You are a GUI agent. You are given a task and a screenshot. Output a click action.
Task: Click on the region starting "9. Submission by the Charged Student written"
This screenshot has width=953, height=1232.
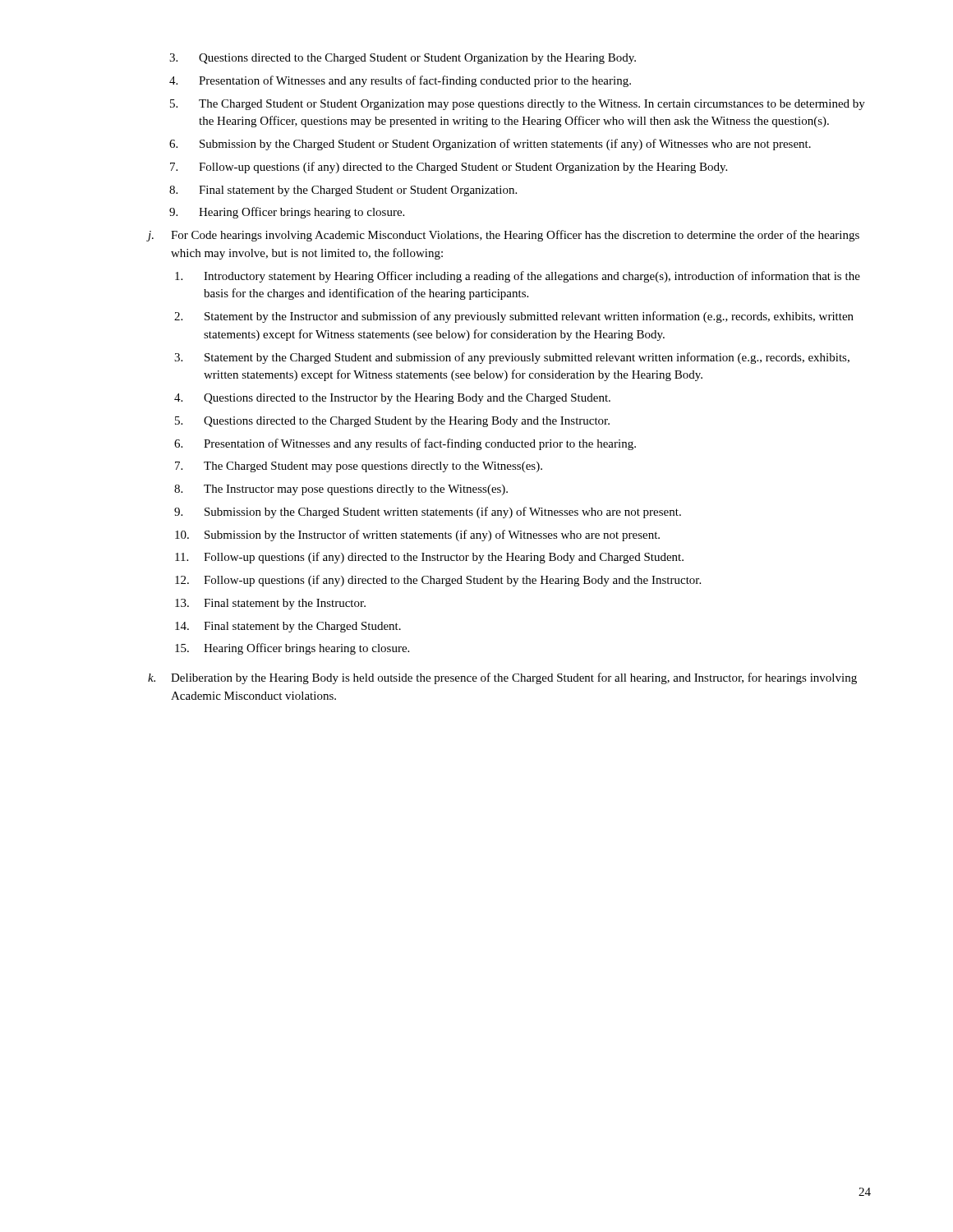pos(523,512)
